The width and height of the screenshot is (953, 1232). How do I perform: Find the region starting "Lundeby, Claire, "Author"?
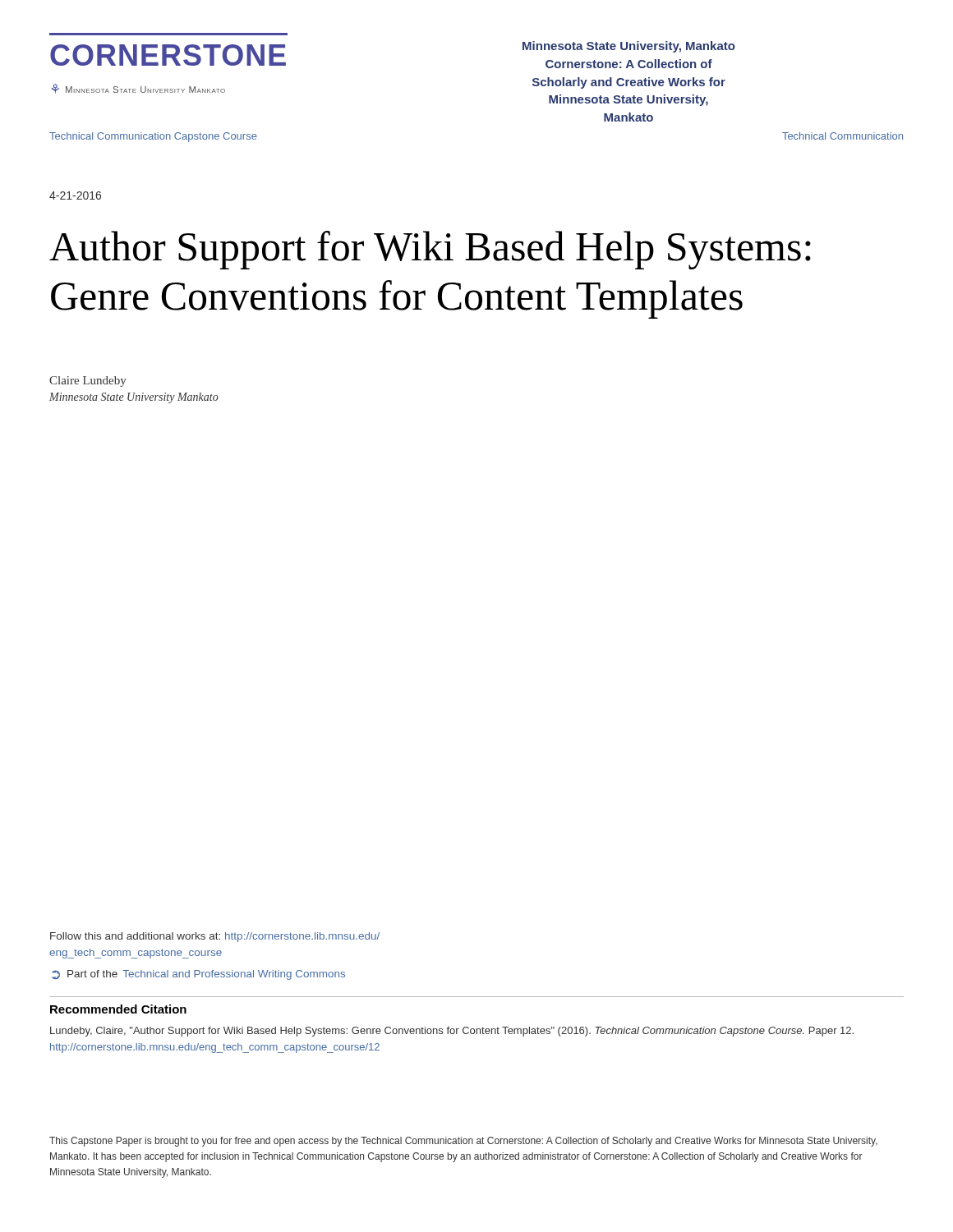452,1039
